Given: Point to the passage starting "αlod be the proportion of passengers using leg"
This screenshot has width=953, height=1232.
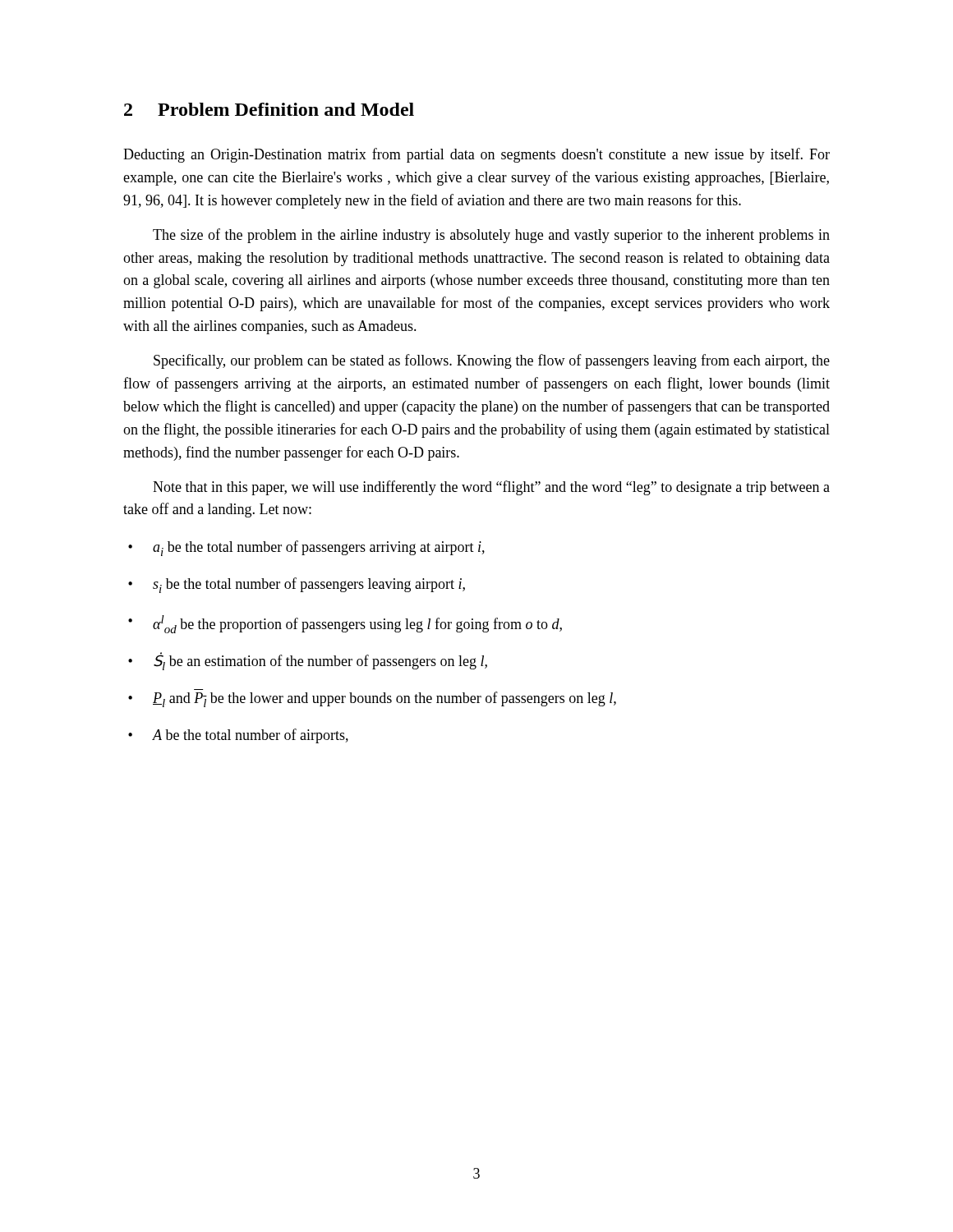Looking at the screenshot, I should point(358,624).
